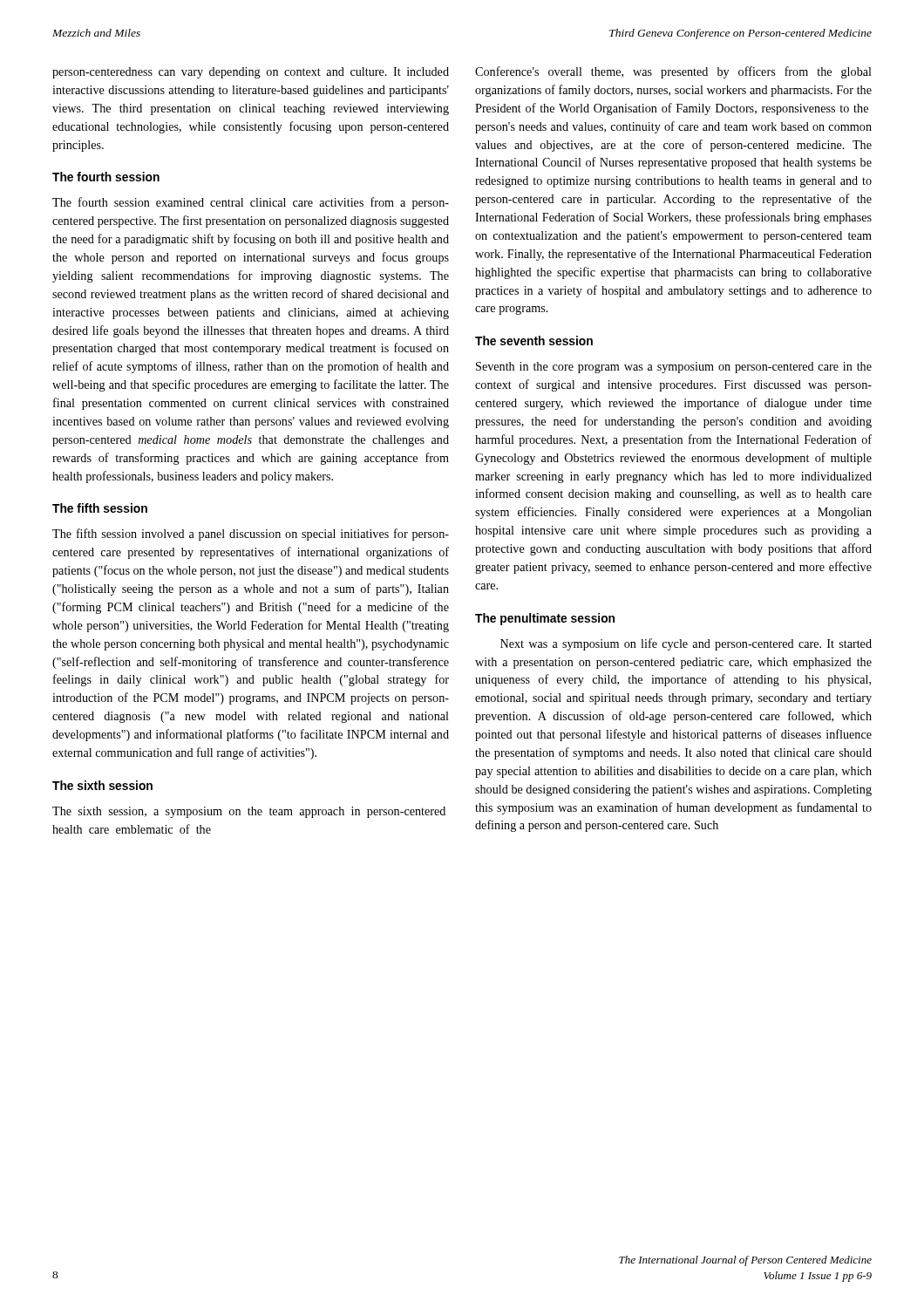Where is the passage that starts "person-centeredness can vary depending on context and culture."?
This screenshot has width=924, height=1308.
coord(251,108)
